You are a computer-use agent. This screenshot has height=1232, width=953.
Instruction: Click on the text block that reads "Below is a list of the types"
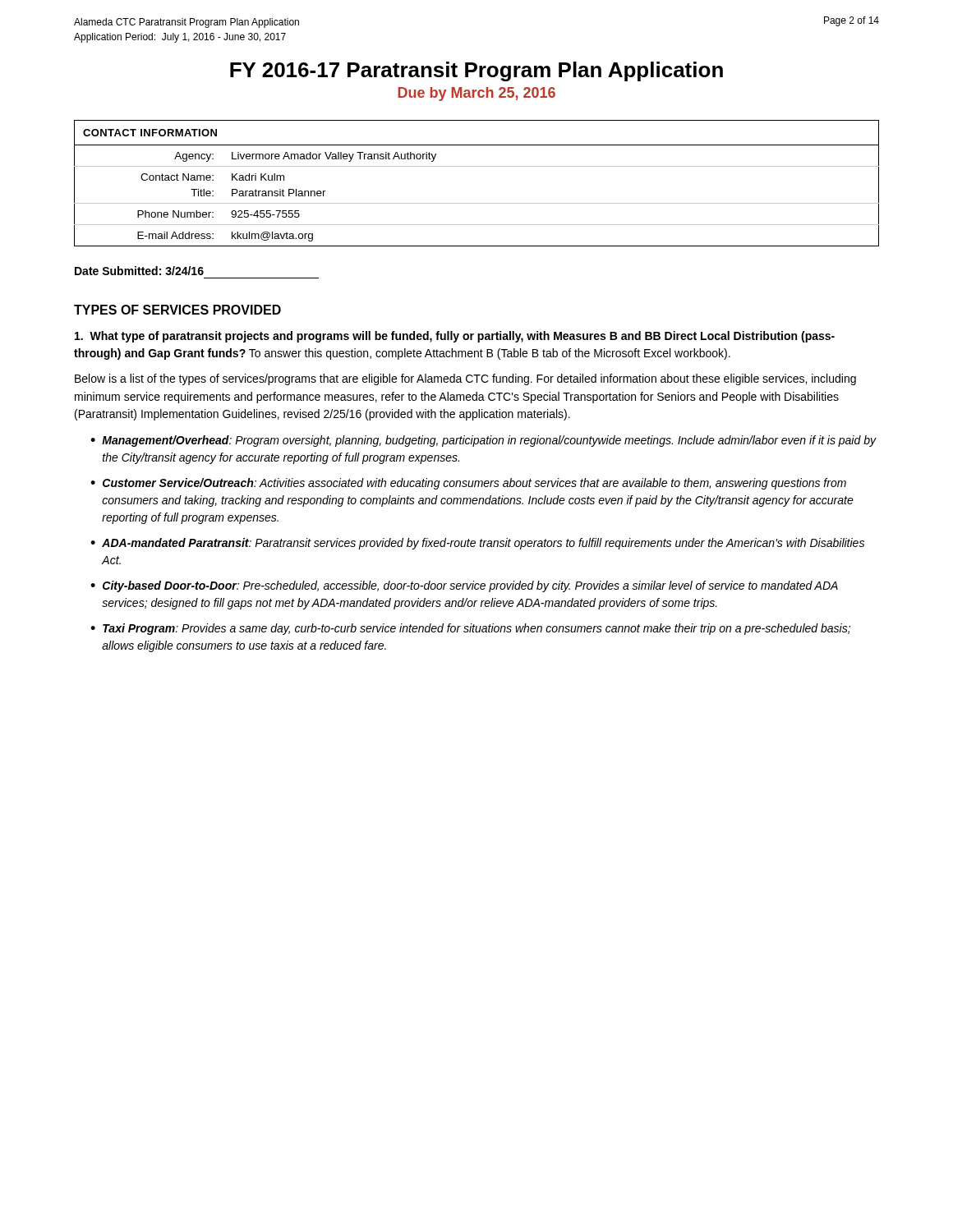click(x=465, y=396)
